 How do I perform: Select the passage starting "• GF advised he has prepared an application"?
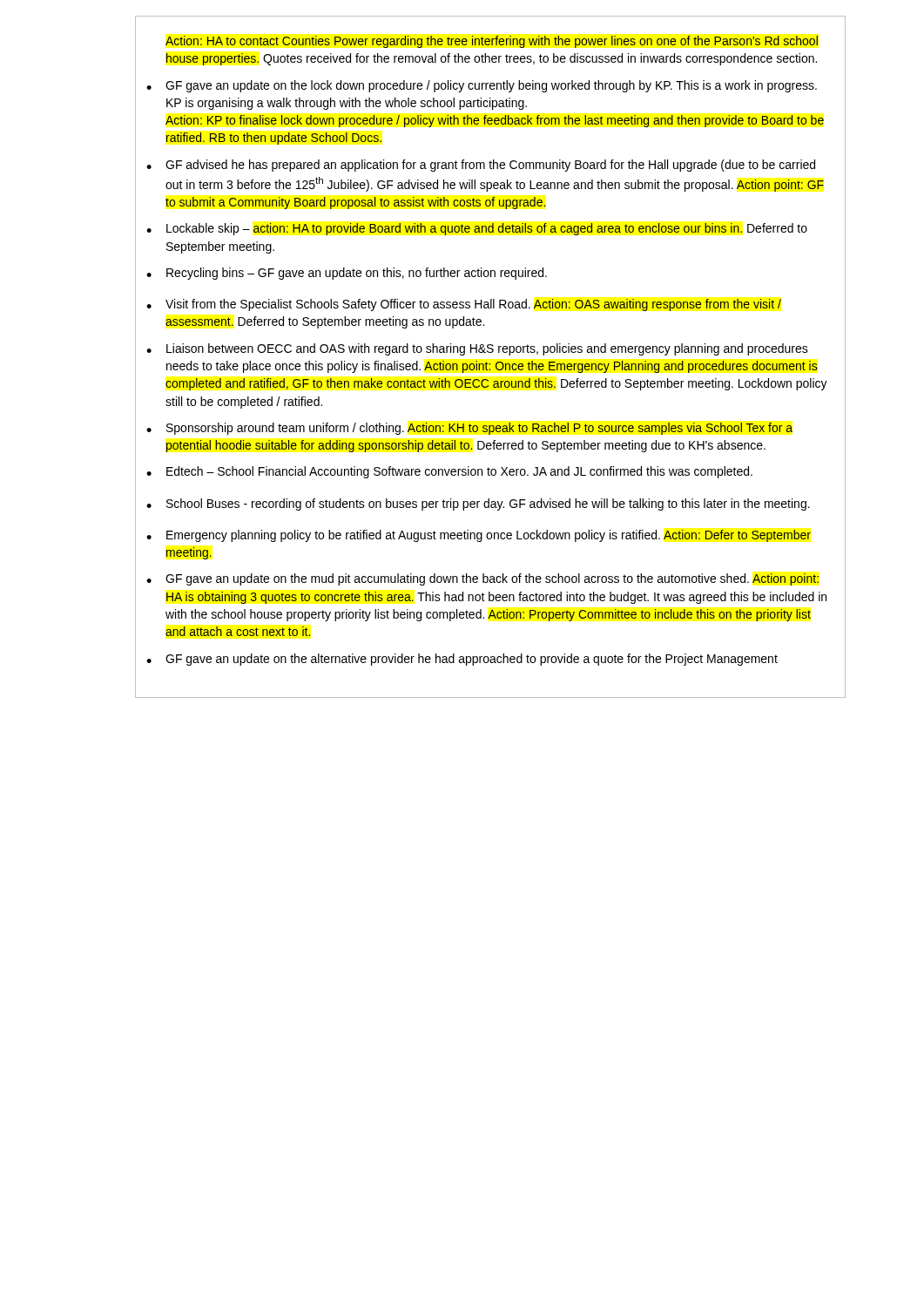490,184
